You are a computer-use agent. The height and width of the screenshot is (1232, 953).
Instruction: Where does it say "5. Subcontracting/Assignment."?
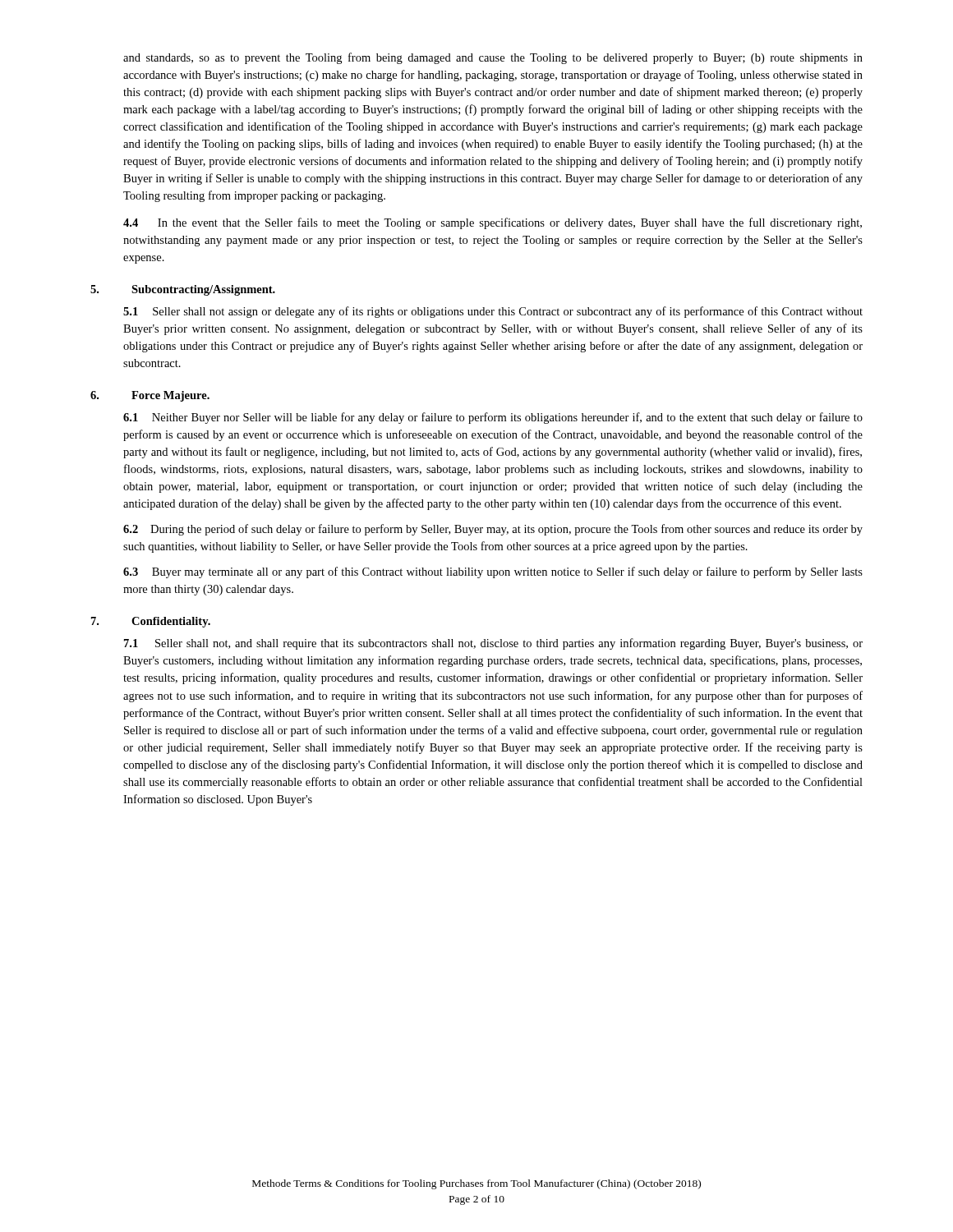coord(183,290)
